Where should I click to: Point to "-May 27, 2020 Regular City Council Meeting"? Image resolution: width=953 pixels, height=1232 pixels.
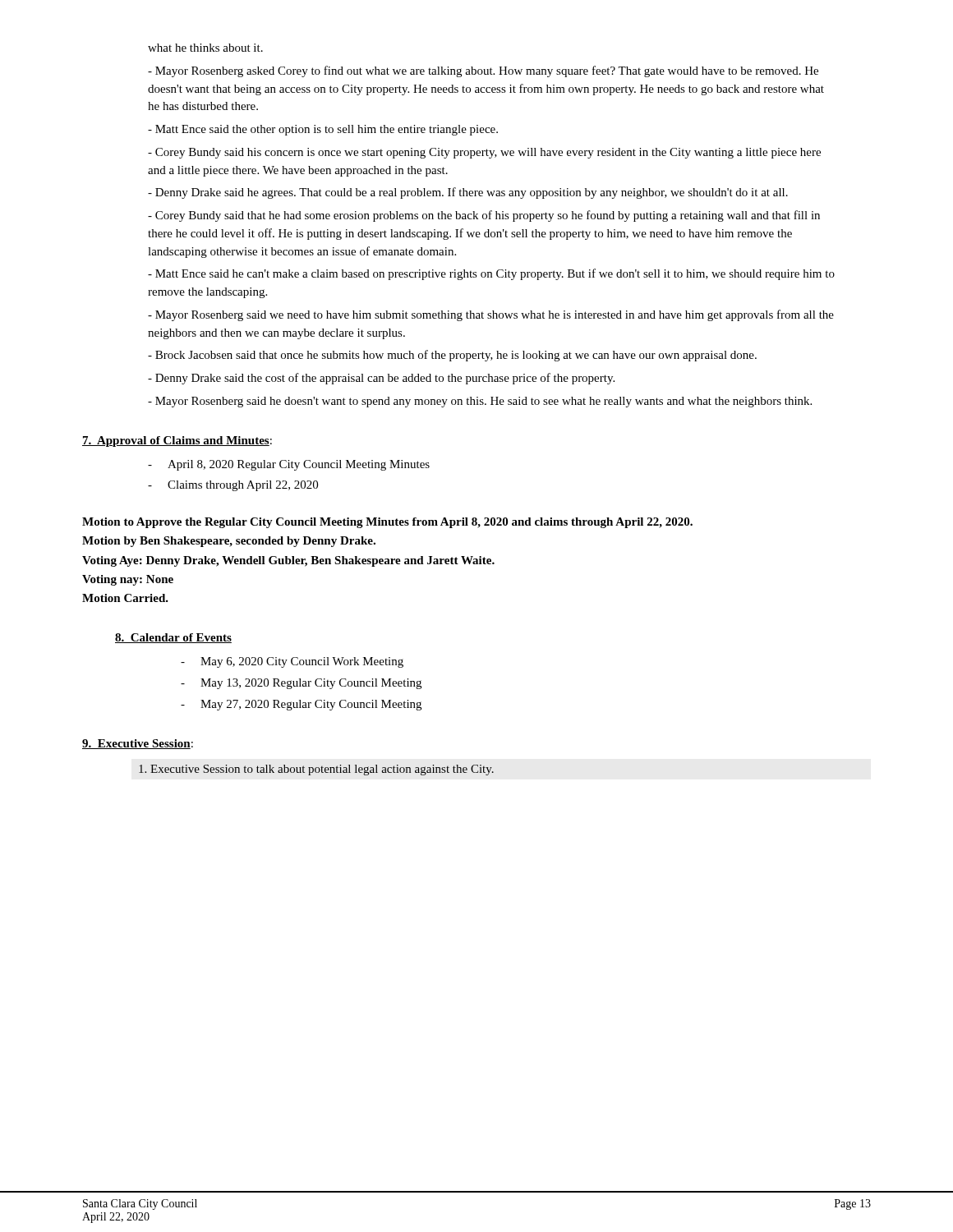coord(301,705)
